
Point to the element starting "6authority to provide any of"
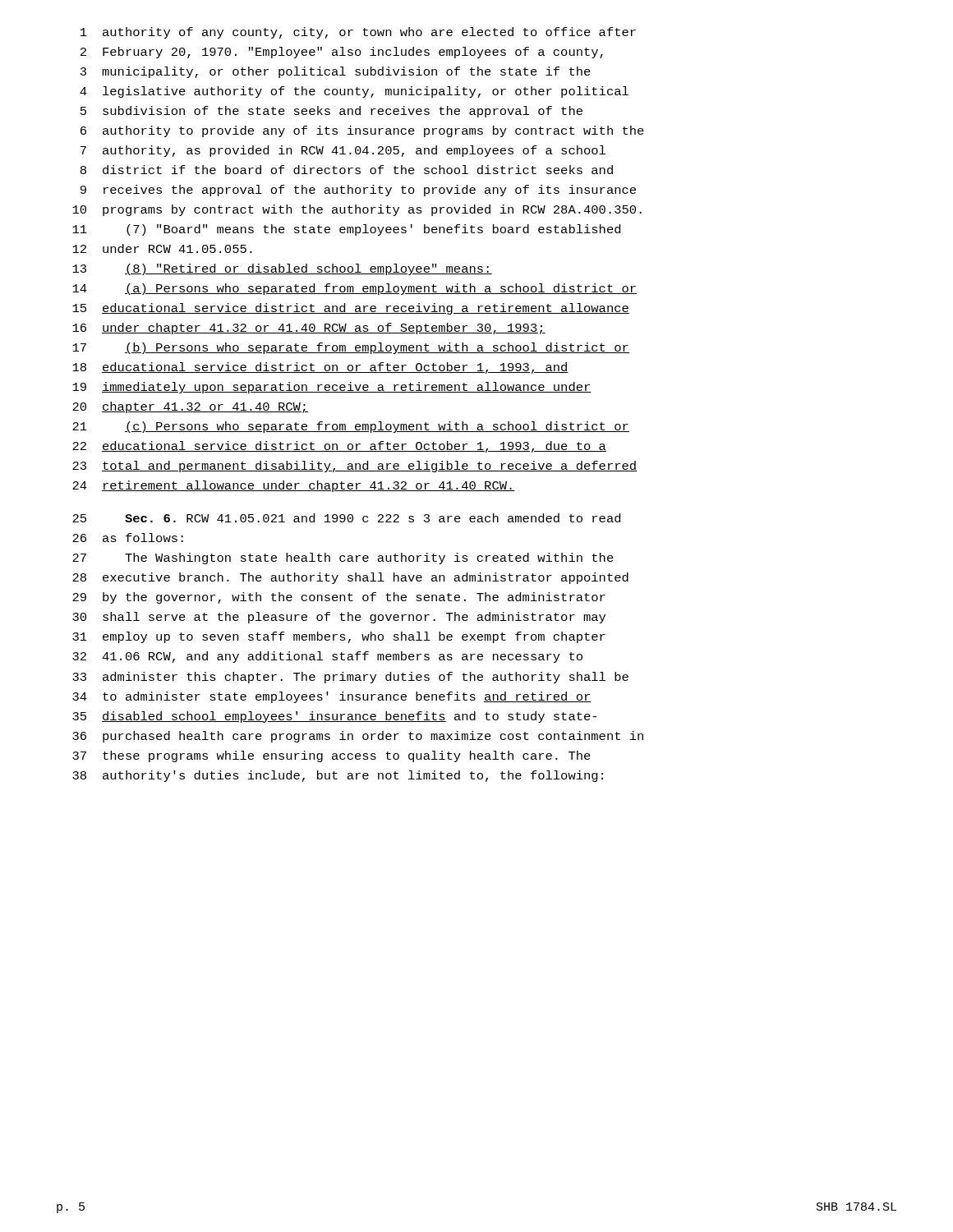tap(476, 131)
